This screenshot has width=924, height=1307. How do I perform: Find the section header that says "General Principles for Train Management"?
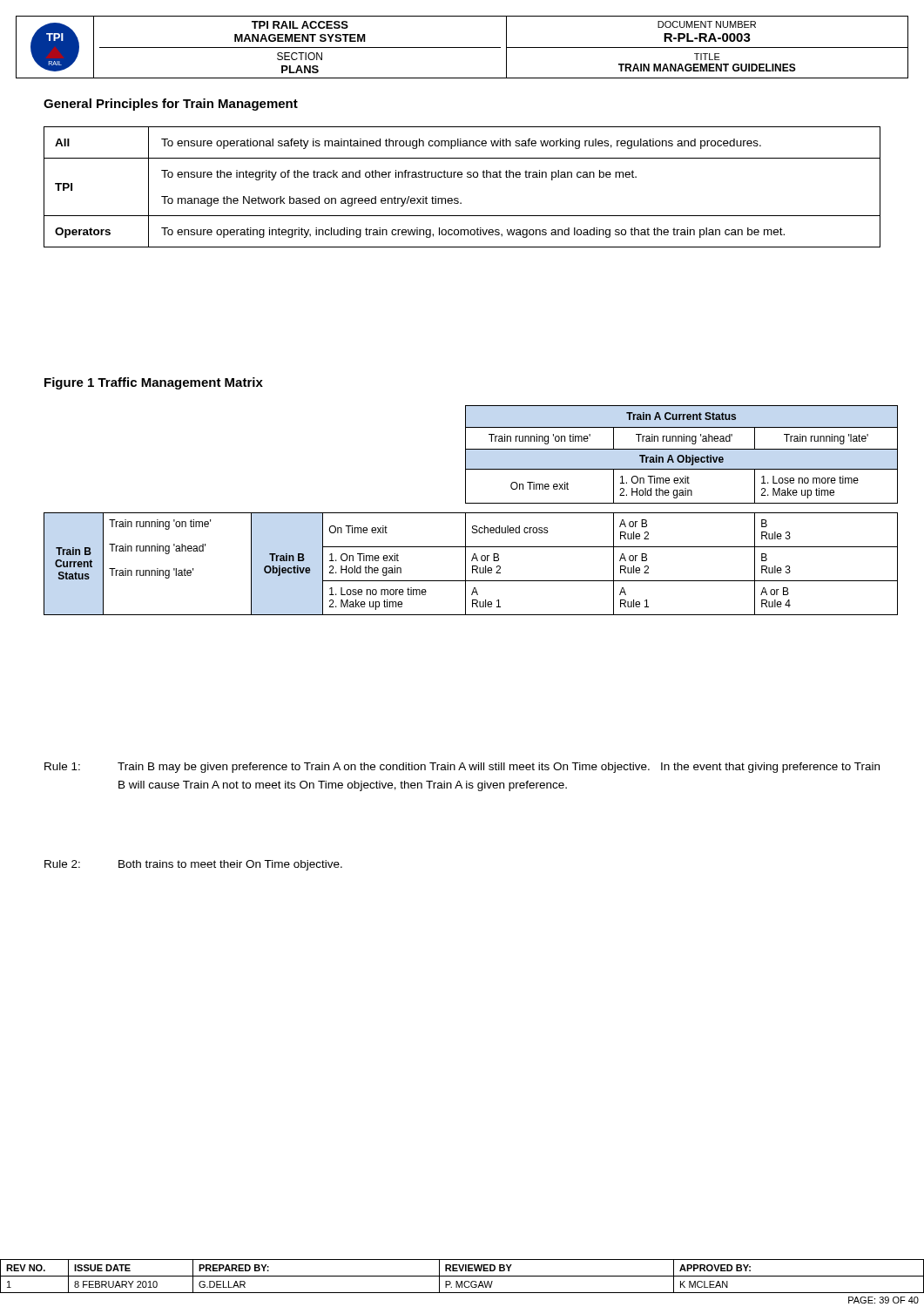171,103
